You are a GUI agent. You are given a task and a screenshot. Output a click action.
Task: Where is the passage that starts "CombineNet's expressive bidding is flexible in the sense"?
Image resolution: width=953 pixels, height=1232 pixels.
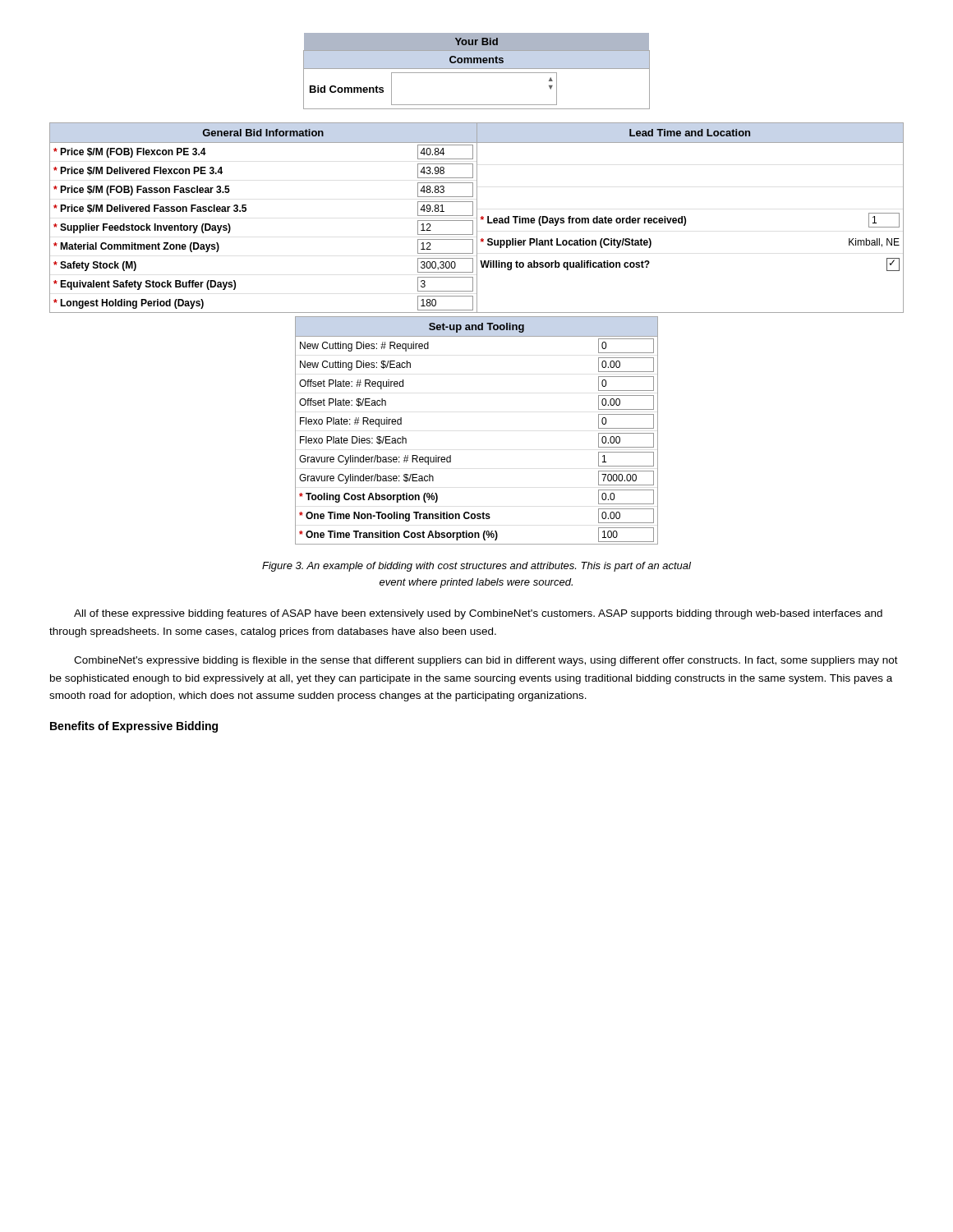pyautogui.click(x=473, y=678)
